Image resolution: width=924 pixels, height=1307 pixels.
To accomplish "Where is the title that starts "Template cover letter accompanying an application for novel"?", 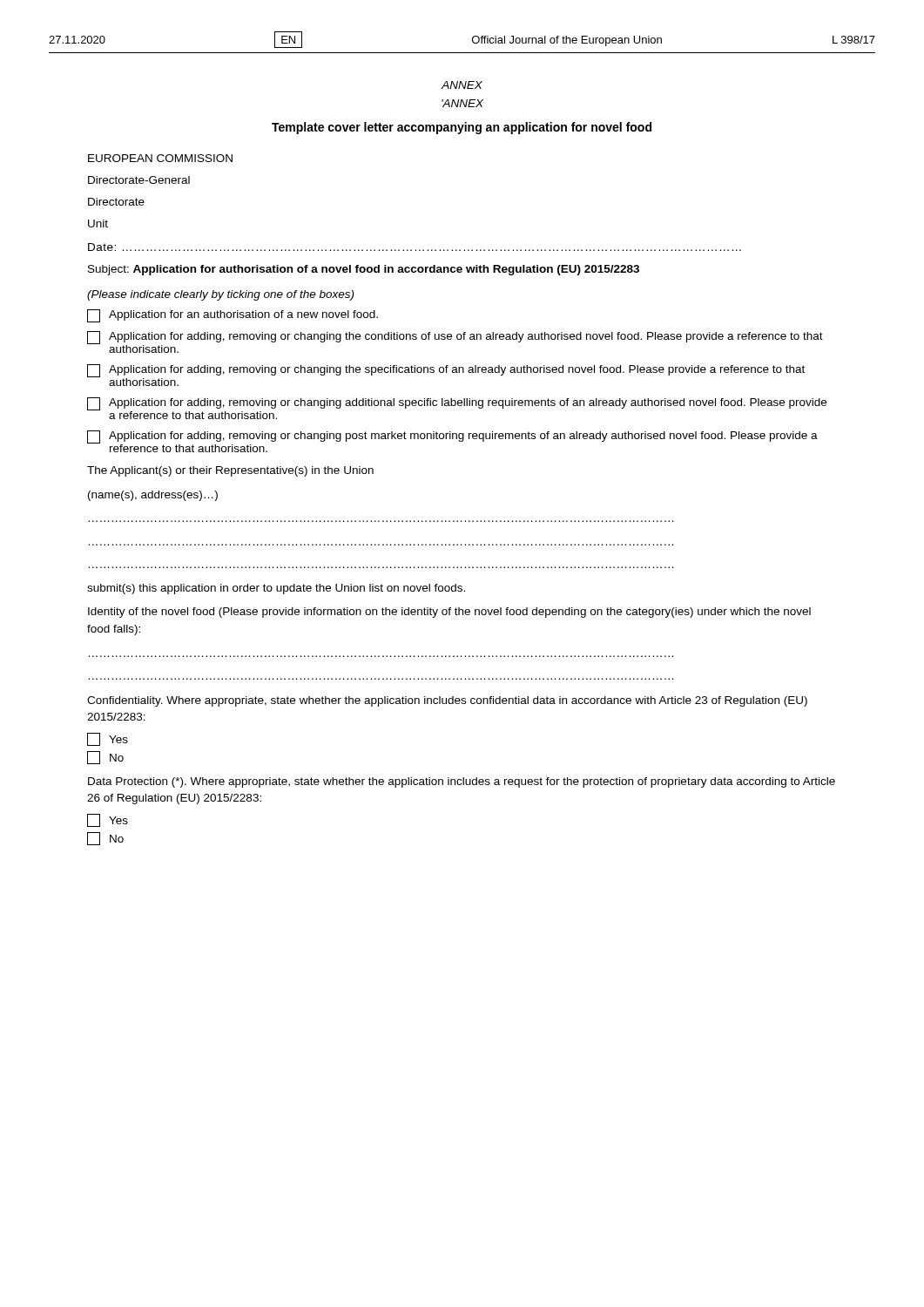I will click(x=462, y=127).
